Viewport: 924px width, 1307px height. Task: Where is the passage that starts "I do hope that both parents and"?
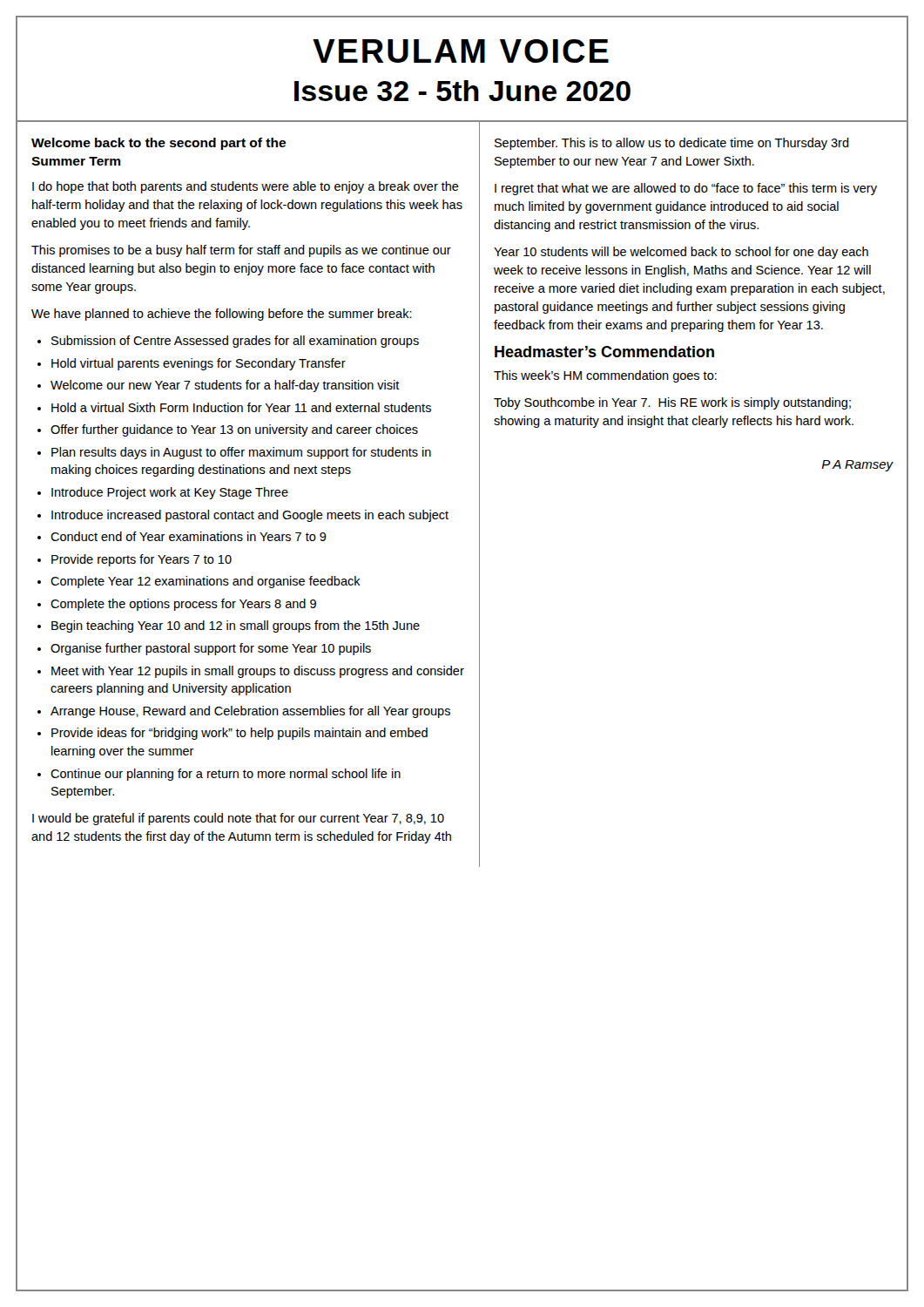tap(248, 205)
